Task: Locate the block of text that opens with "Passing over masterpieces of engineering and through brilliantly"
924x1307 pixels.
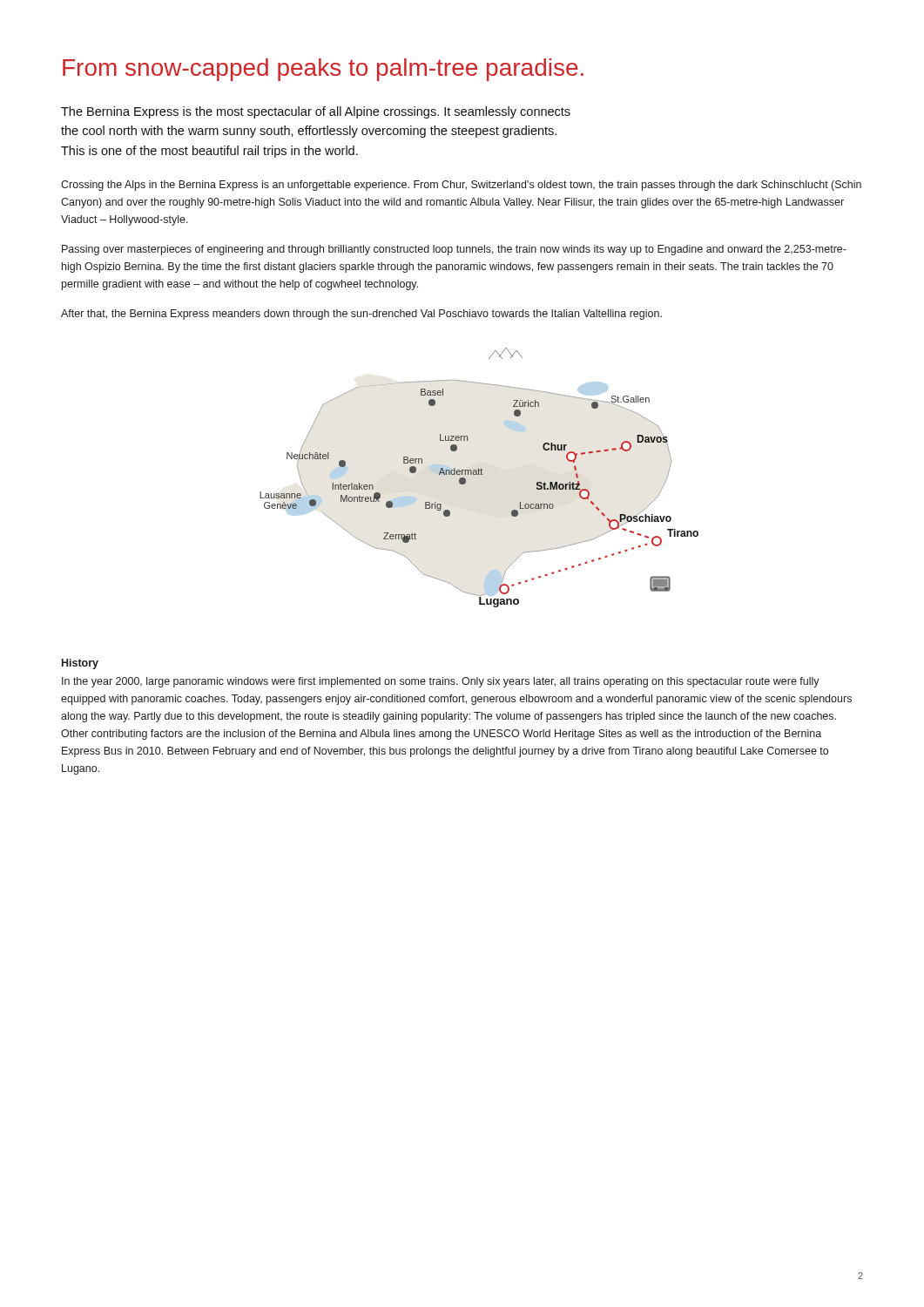Action: tap(462, 267)
